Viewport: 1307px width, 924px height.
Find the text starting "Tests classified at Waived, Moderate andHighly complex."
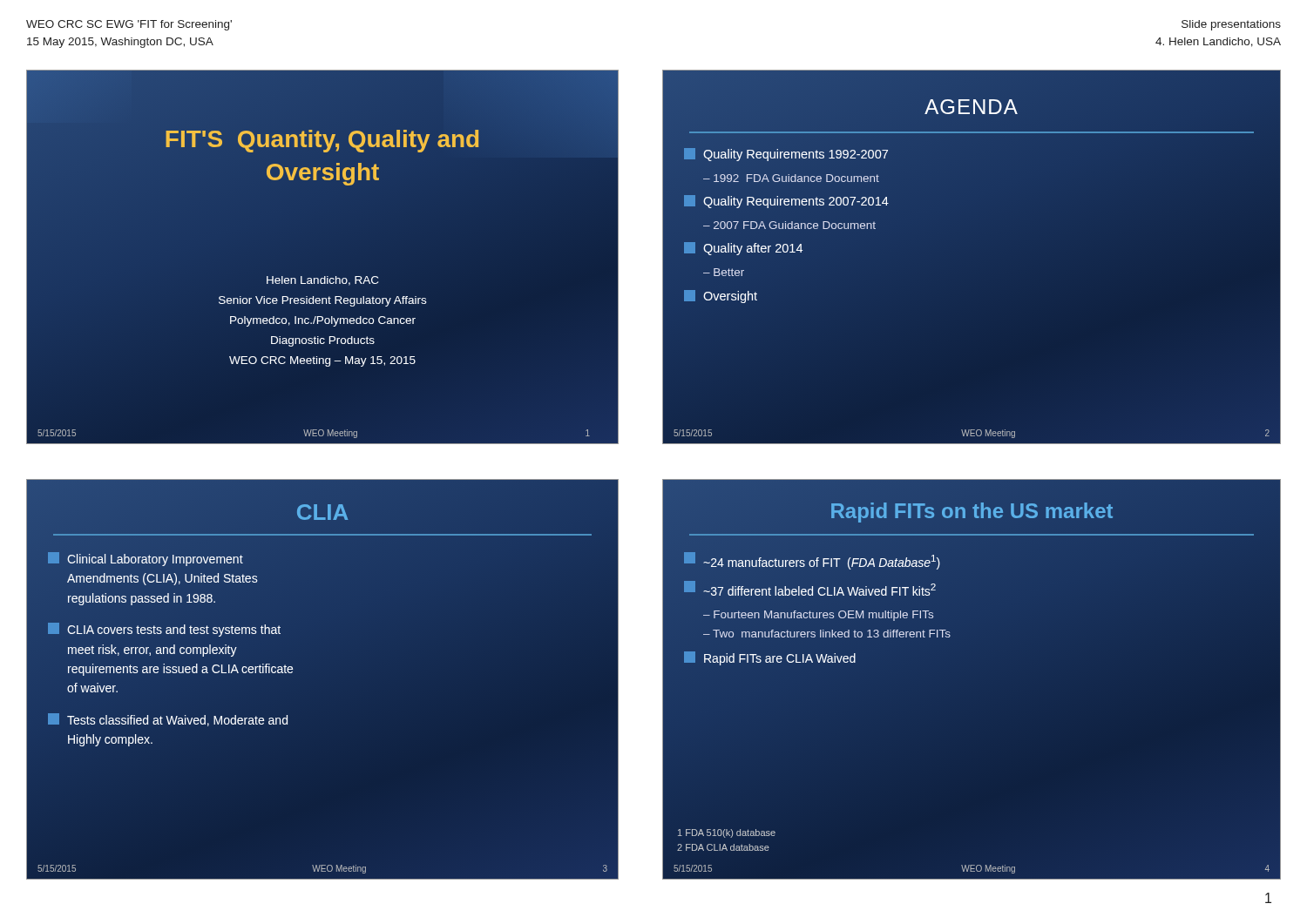tap(168, 730)
